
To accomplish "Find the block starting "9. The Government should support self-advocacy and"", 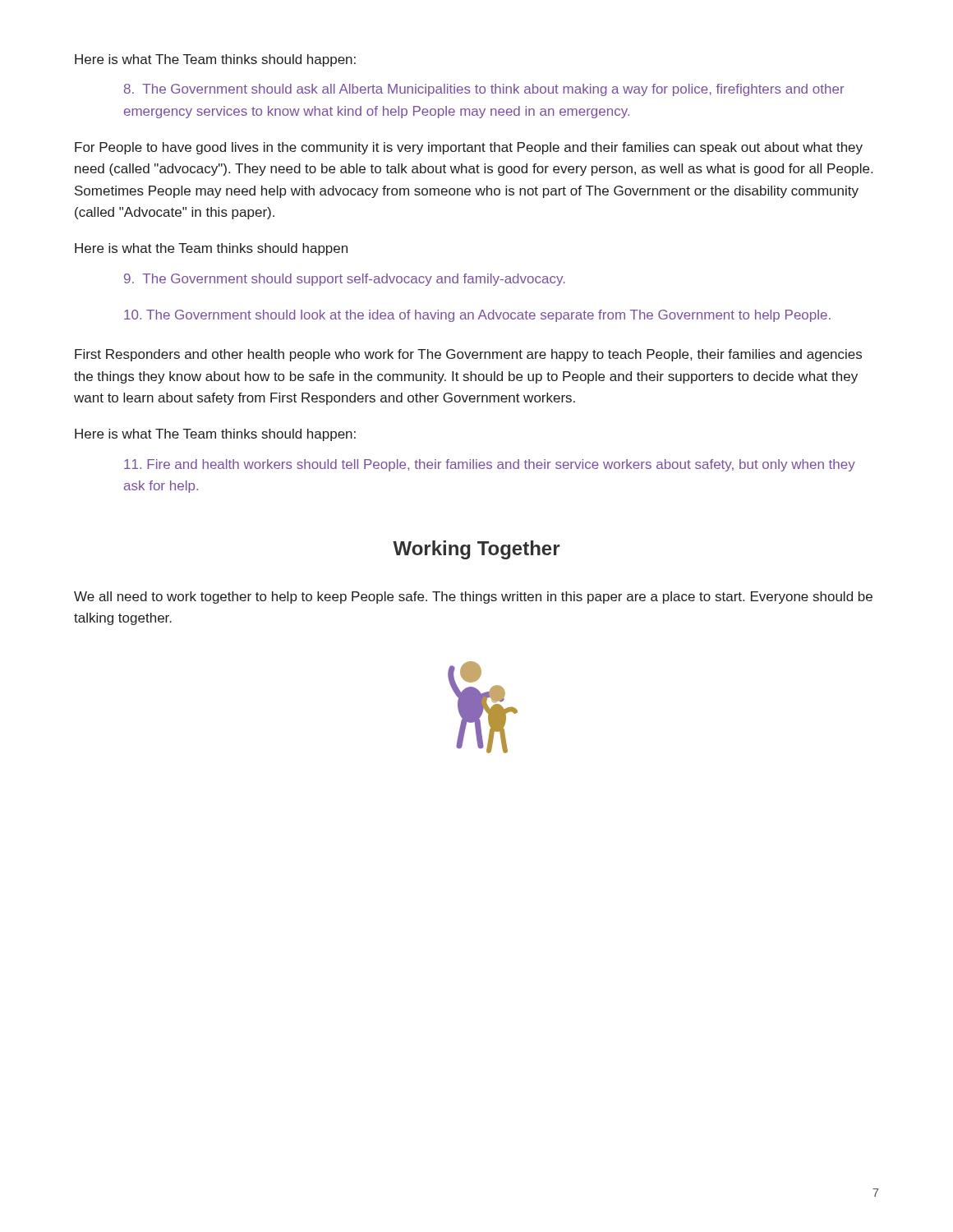I will point(345,279).
